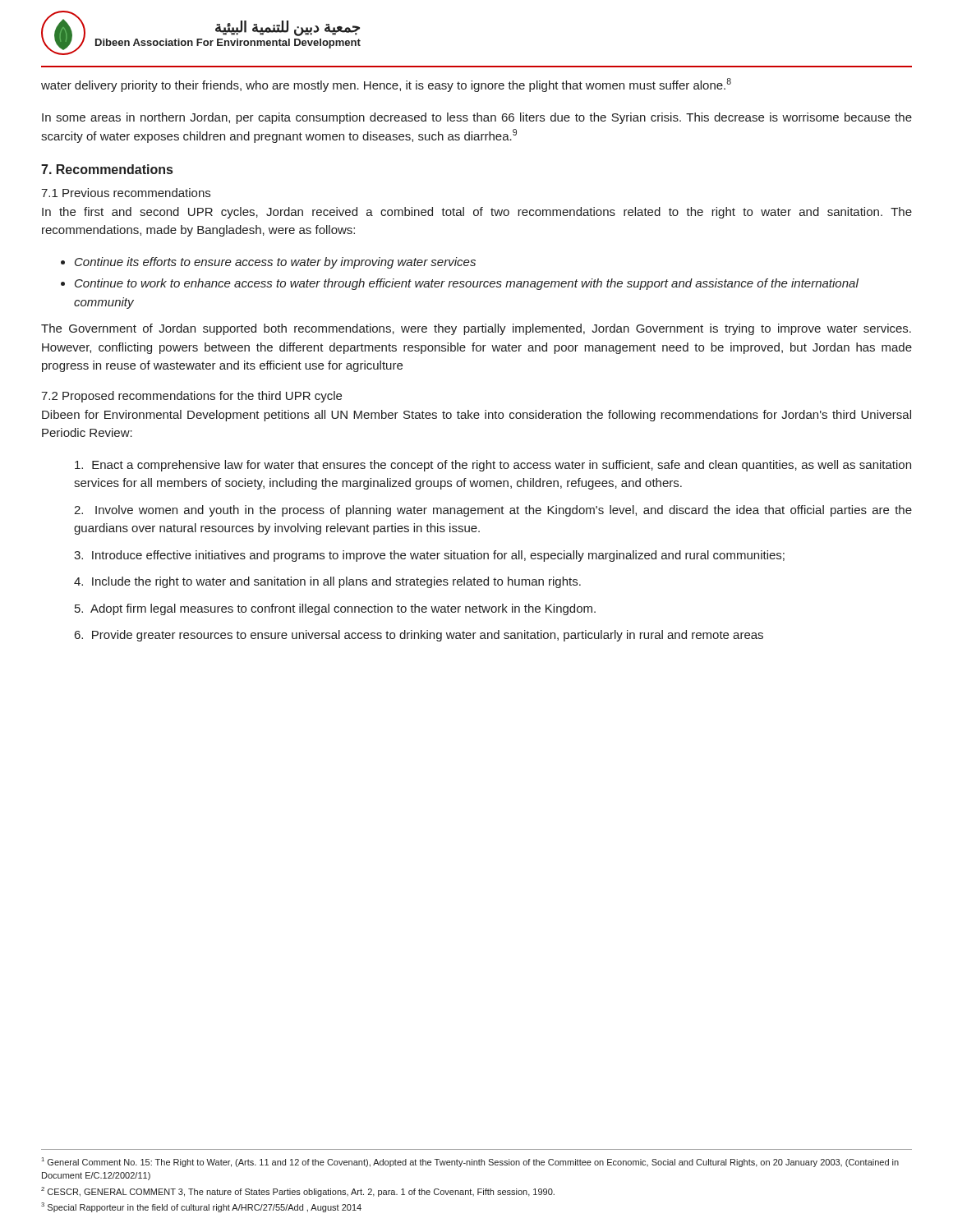The height and width of the screenshot is (1232, 953).
Task: Select the element starting "water delivery priority to"
Action: click(x=386, y=84)
